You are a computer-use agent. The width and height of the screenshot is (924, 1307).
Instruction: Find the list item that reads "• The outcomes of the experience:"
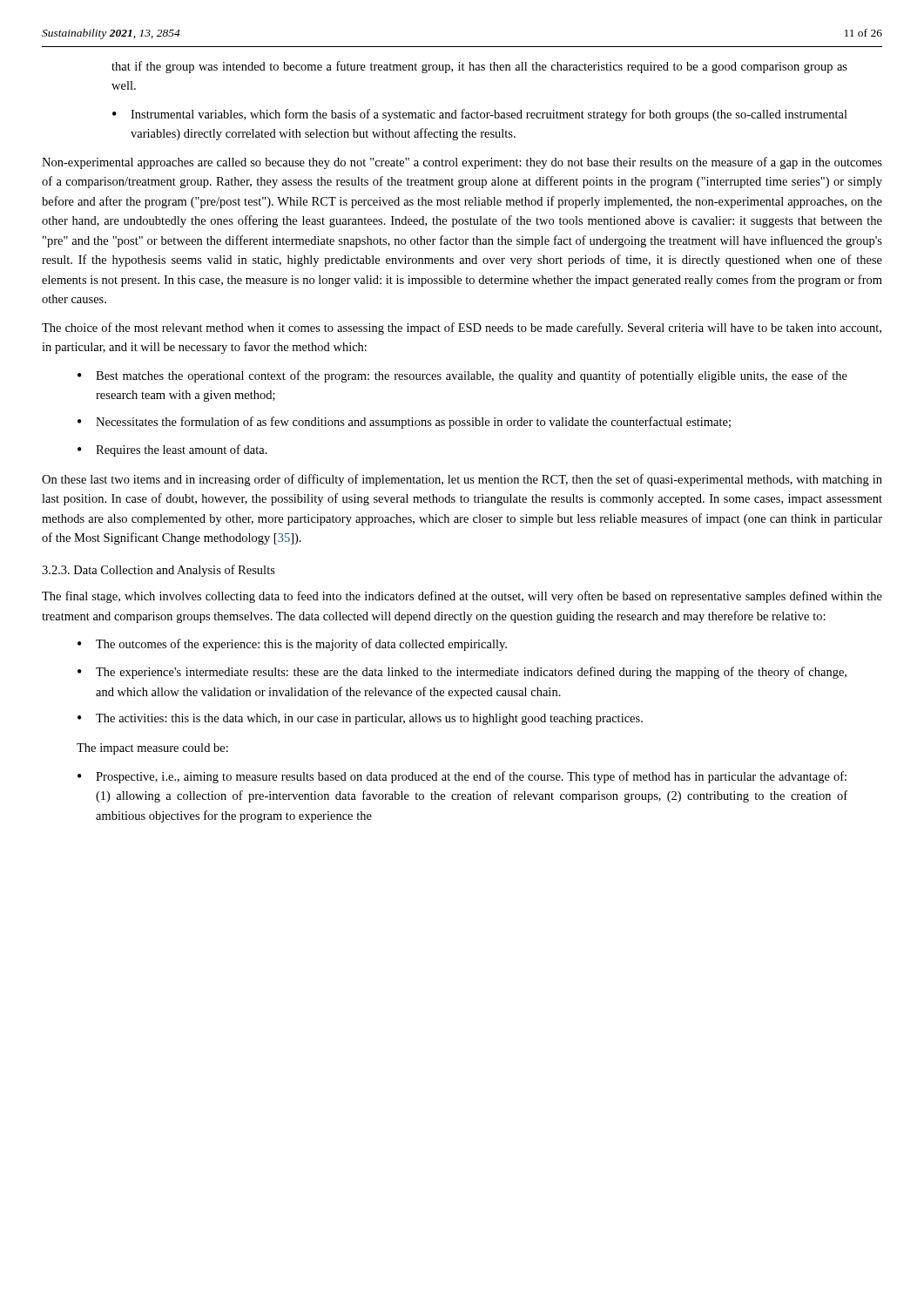(462, 645)
